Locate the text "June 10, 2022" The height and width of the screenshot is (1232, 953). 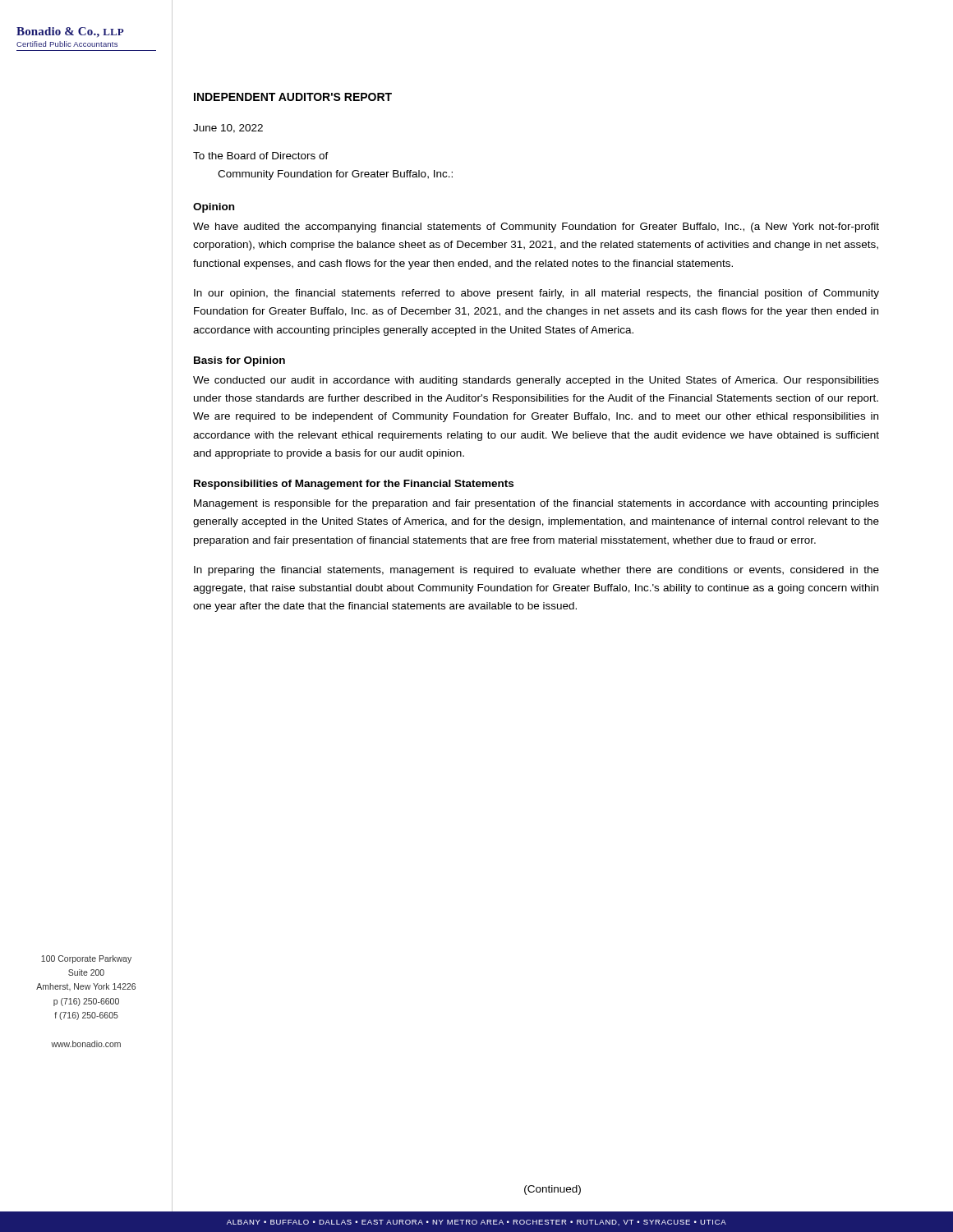coord(228,128)
